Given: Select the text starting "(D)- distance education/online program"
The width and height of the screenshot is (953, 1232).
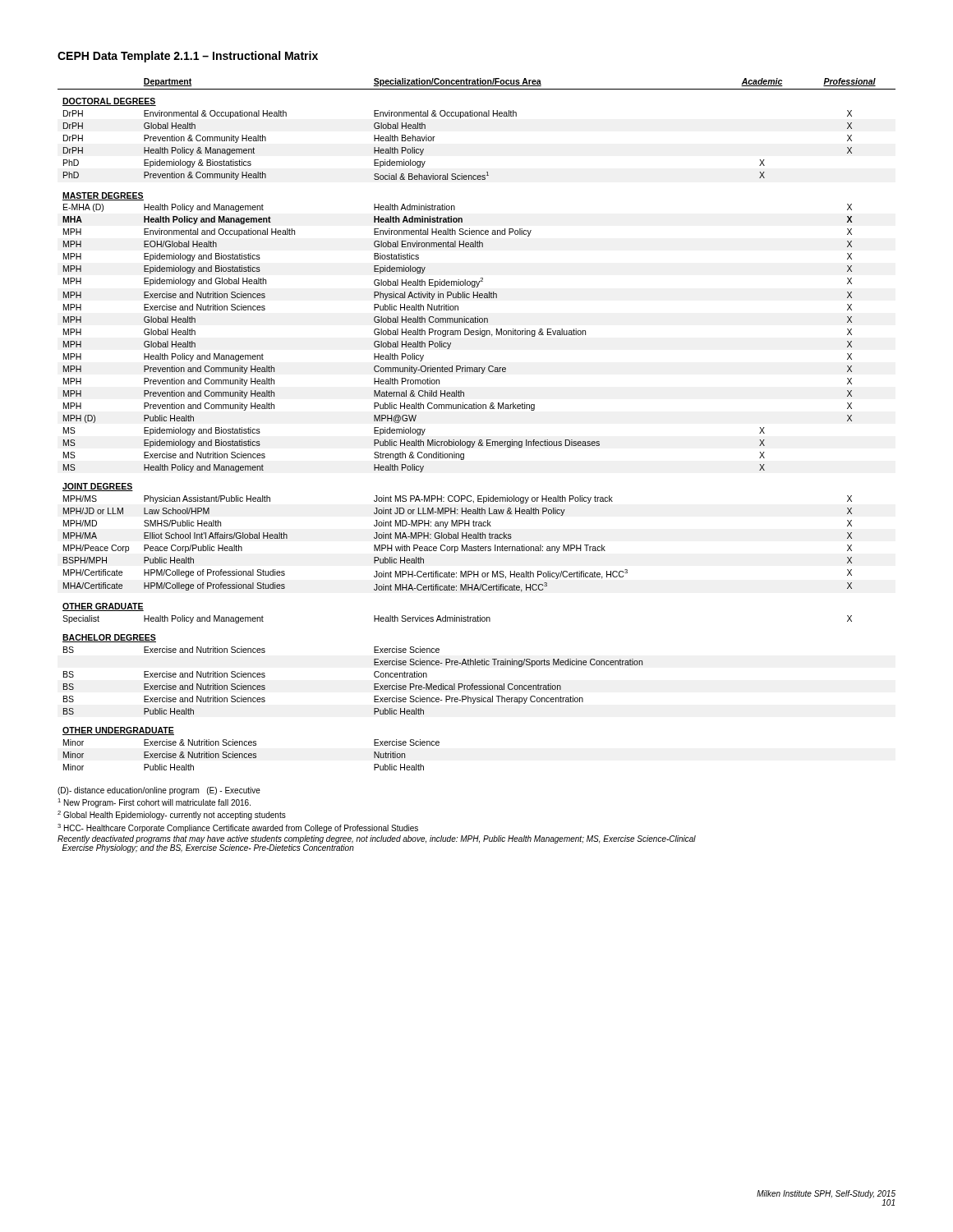Looking at the screenshot, I should pos(159,791).
